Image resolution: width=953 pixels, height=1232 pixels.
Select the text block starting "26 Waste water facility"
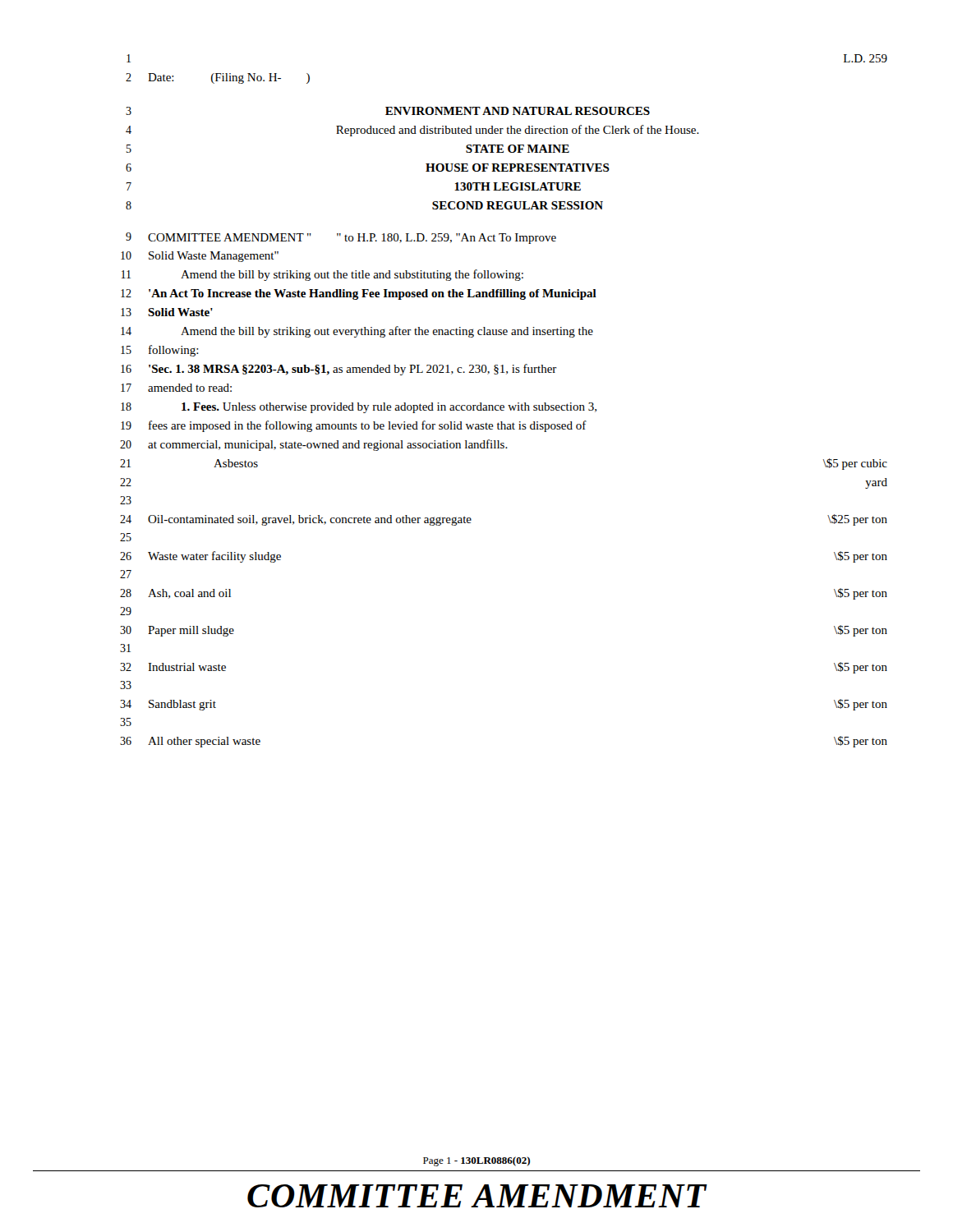coord(219,556)
